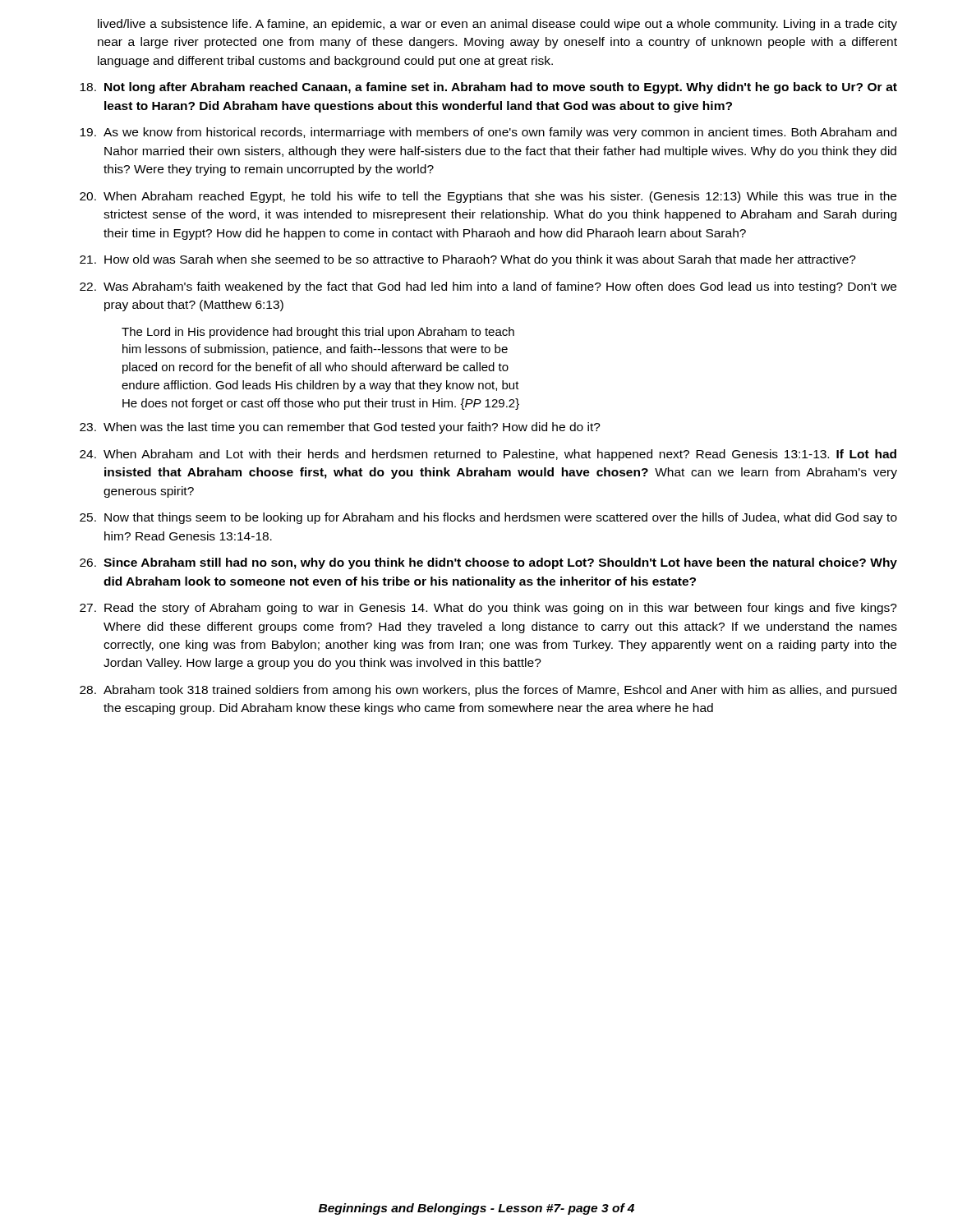Find the list item that reads "27. Read the story"
The image size is (953, 1232).
[476, 636]
